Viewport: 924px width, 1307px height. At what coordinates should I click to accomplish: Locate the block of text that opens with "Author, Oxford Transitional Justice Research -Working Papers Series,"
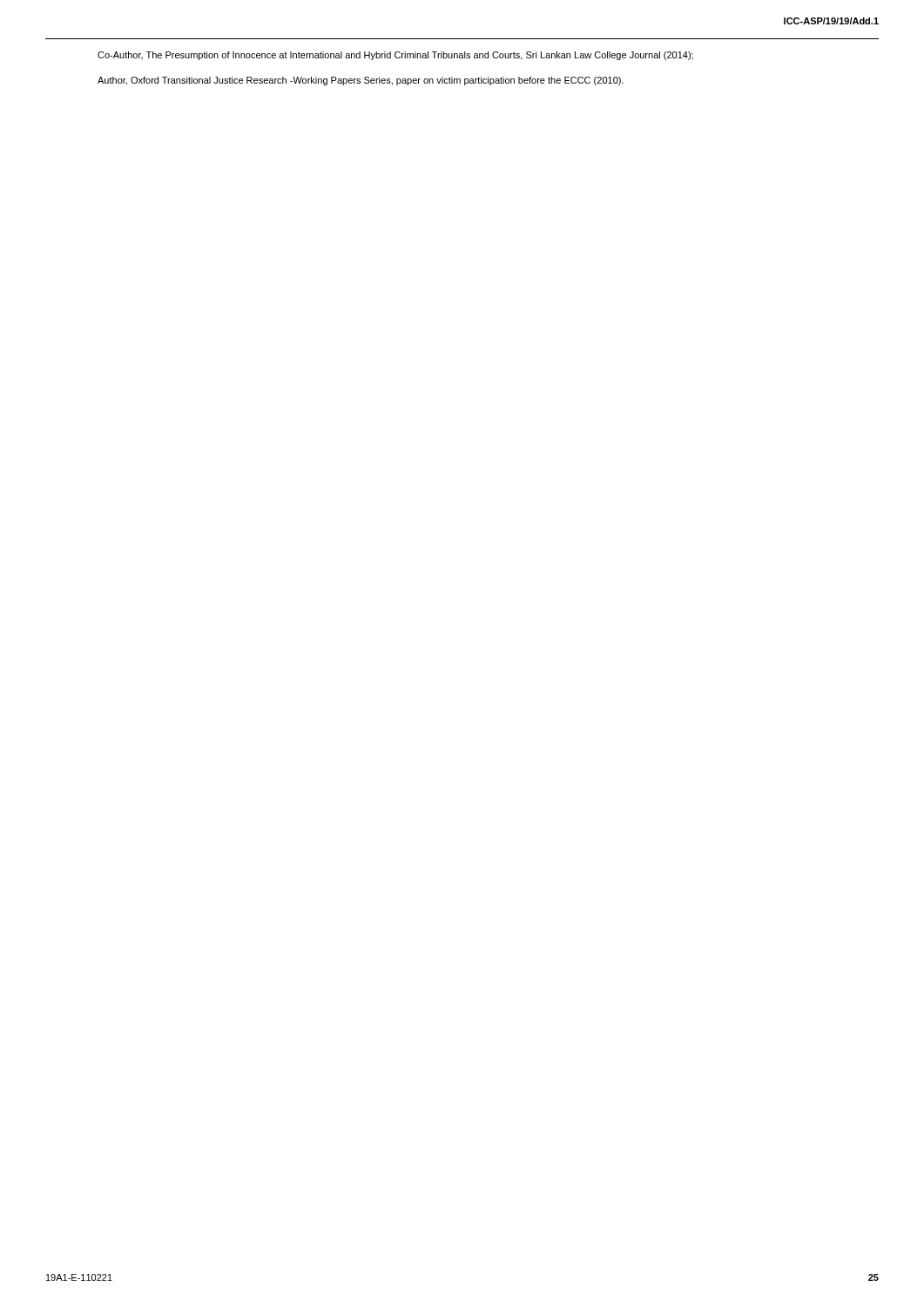361,80
